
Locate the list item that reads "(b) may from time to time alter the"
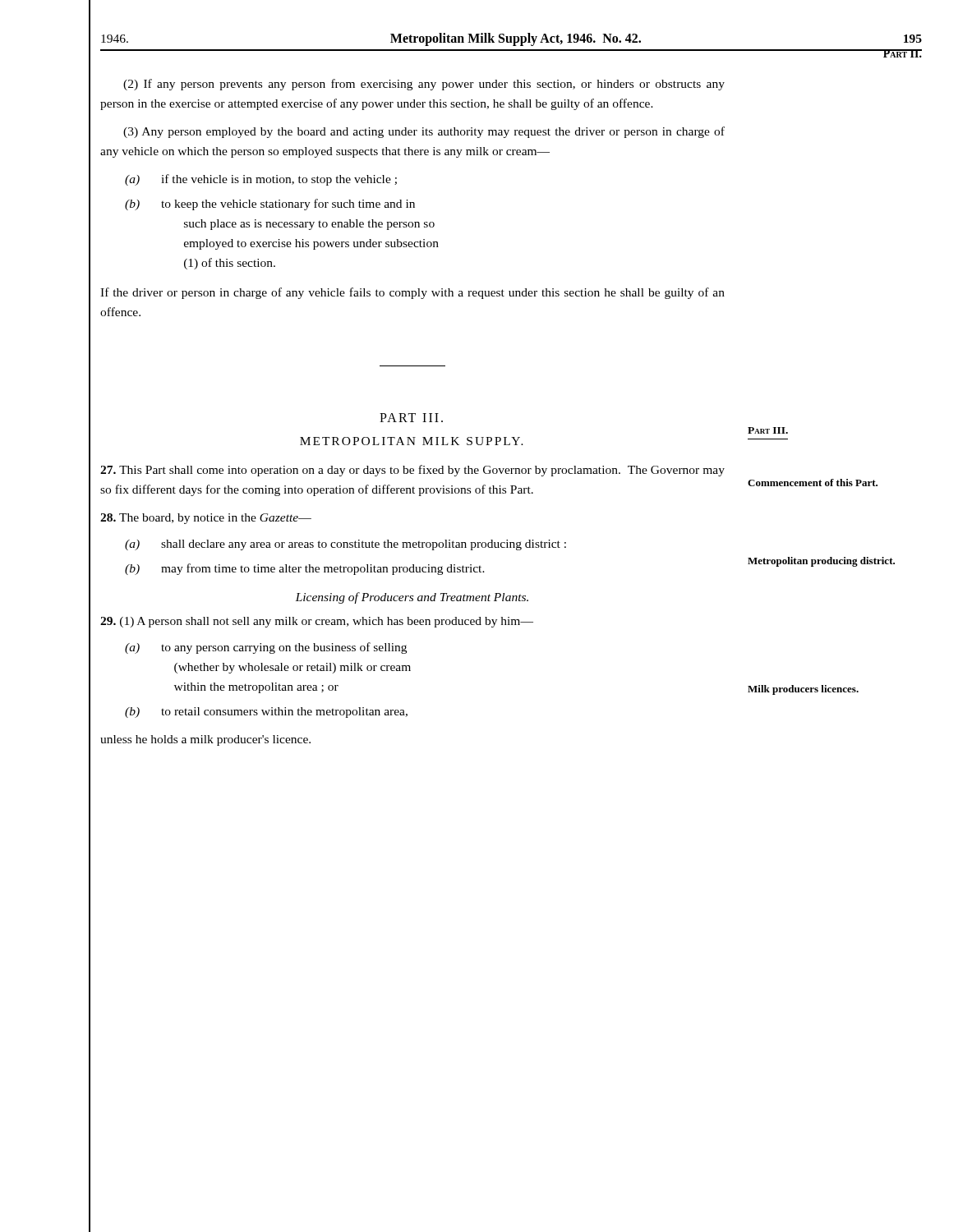(x=412, y=569)
